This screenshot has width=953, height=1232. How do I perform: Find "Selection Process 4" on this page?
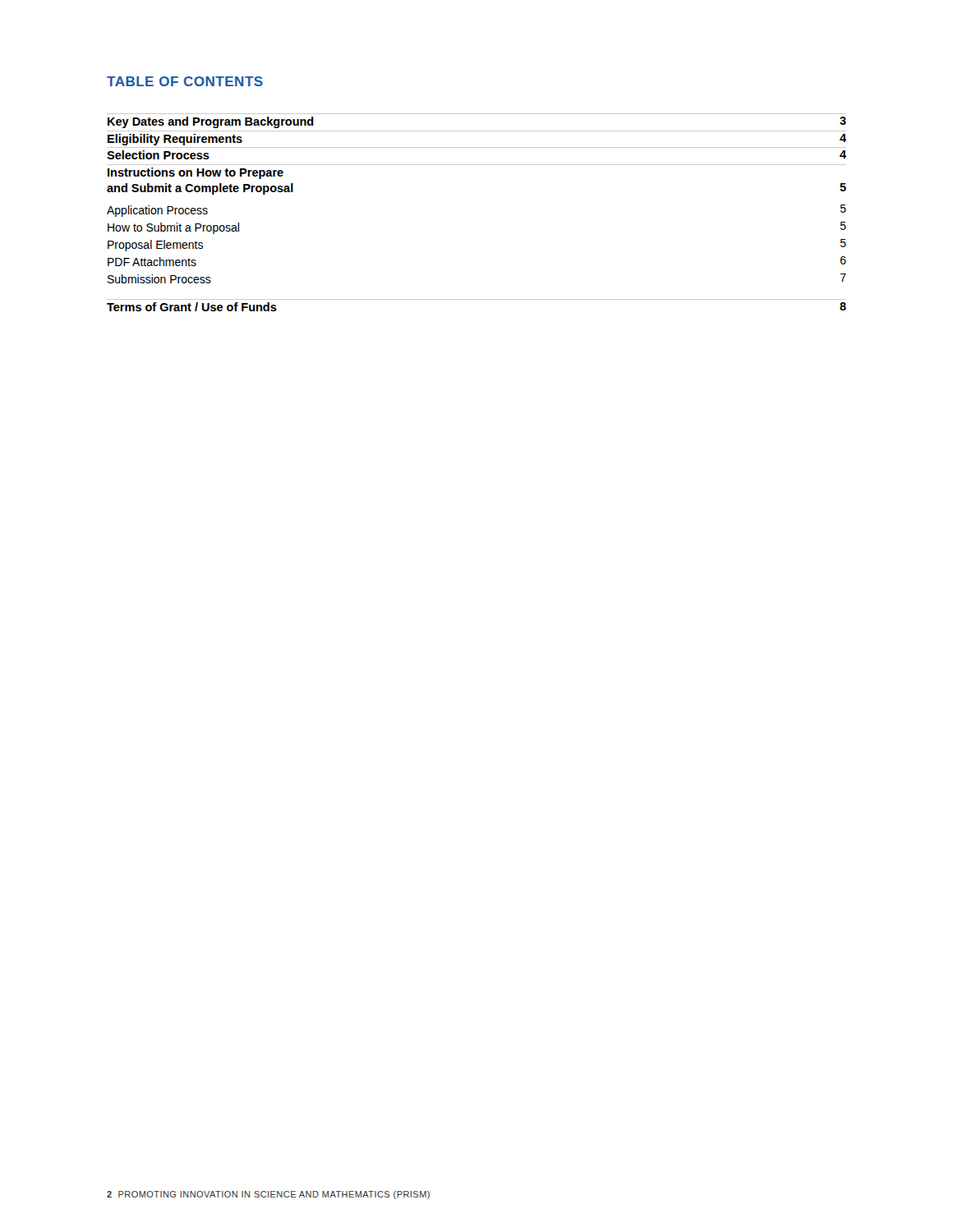[476, 156]
